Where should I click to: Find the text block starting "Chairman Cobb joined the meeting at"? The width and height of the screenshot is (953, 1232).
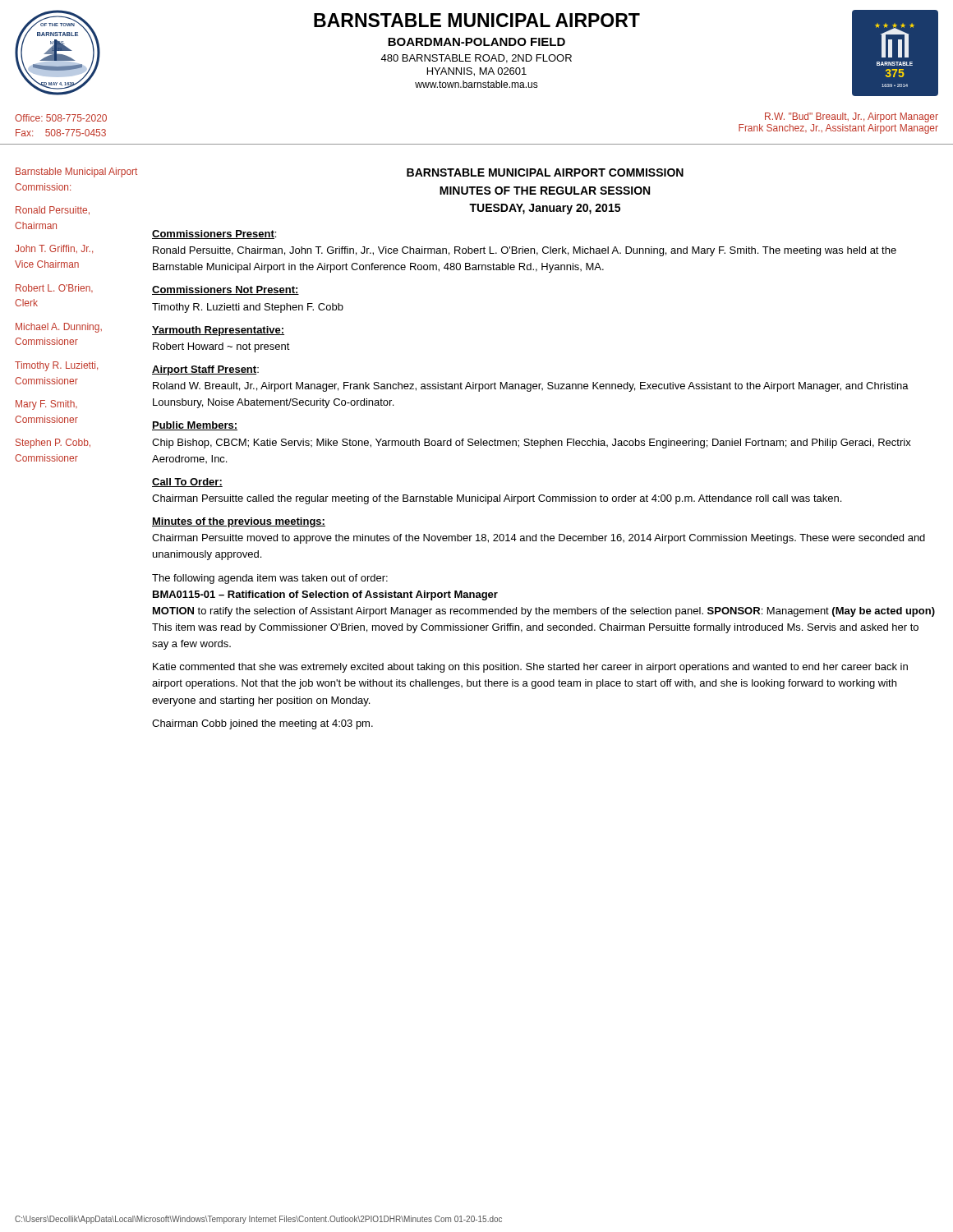click(x=263, y=723)
